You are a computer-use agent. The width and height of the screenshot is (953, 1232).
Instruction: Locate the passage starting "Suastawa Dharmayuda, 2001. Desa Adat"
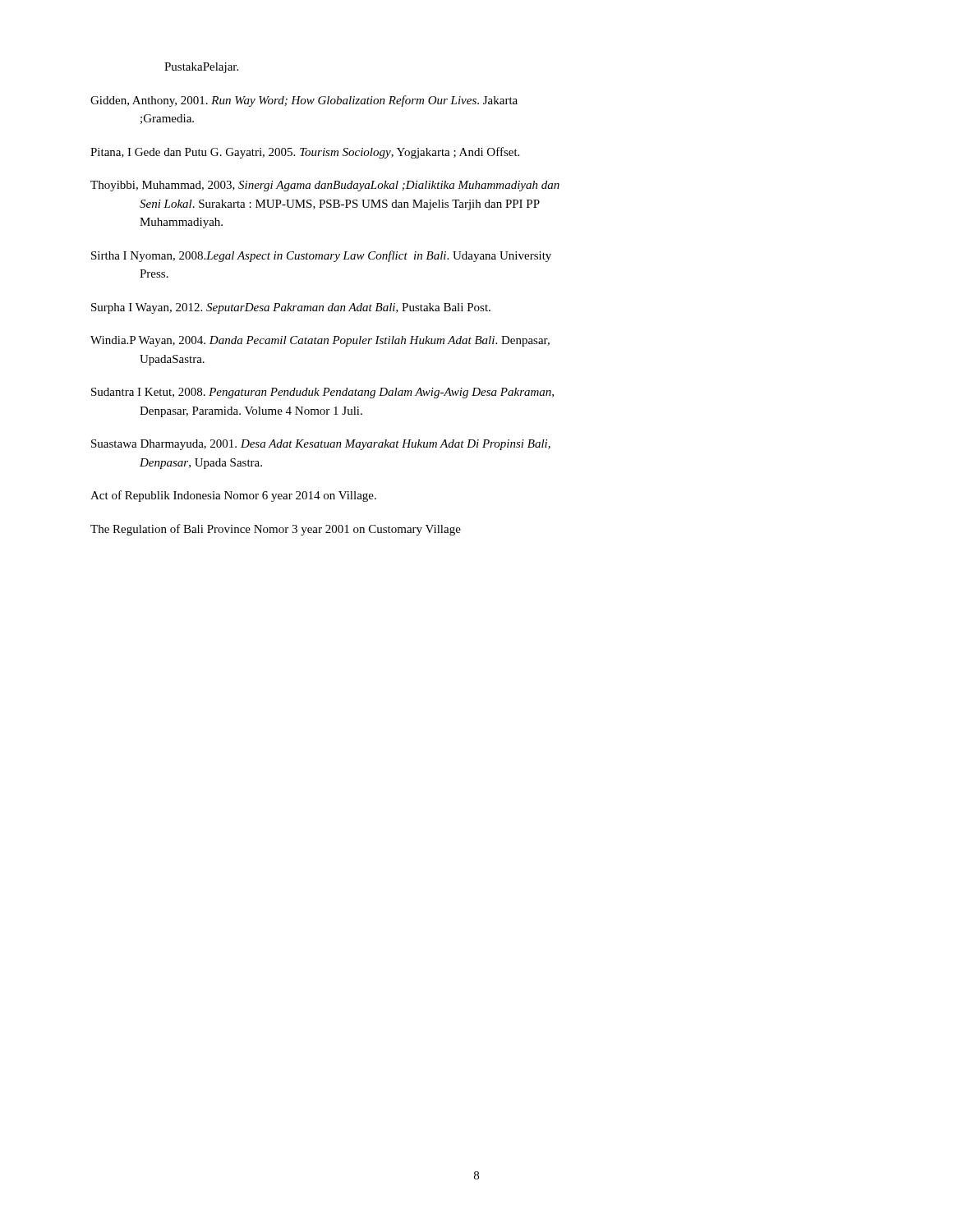481,453
